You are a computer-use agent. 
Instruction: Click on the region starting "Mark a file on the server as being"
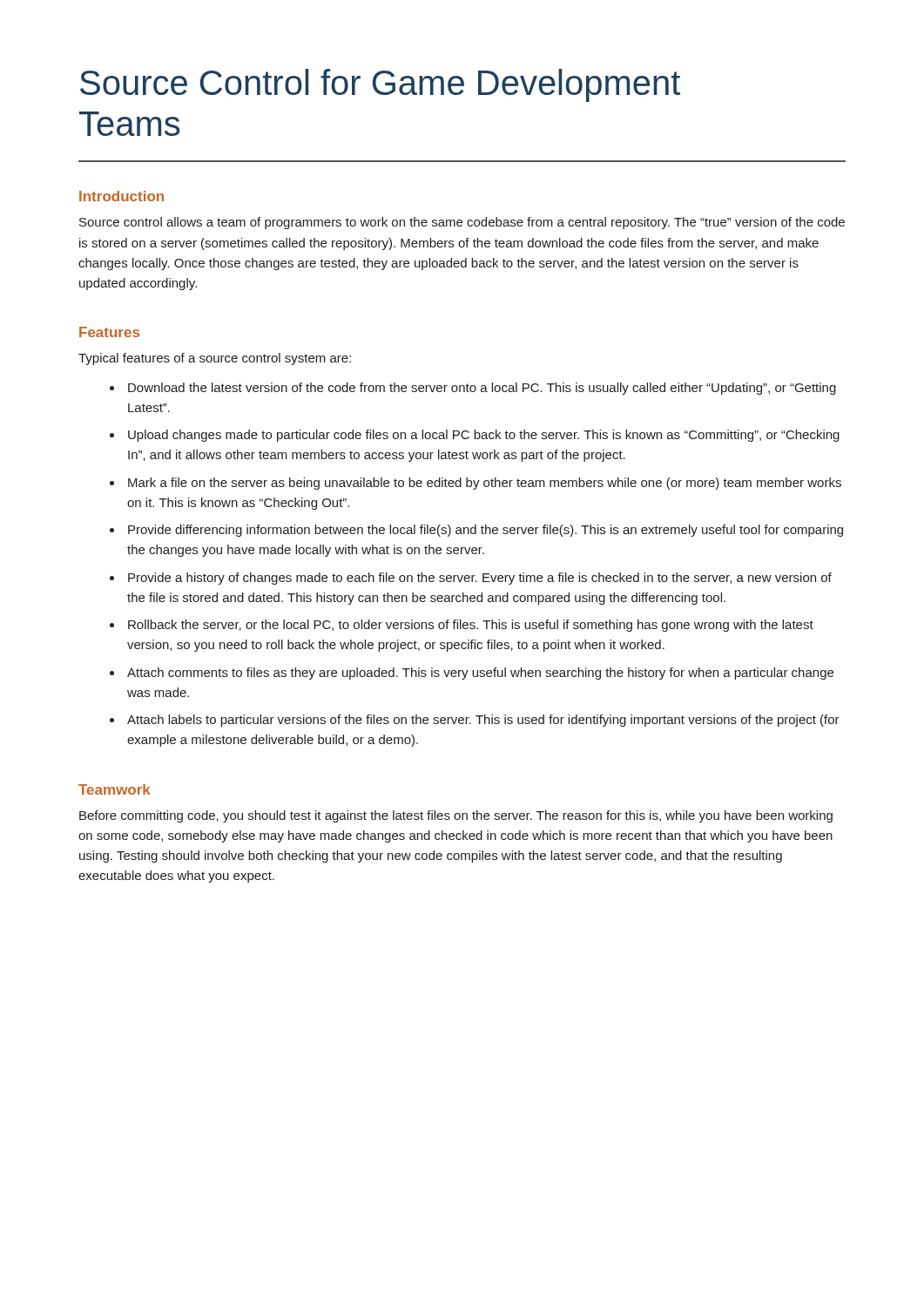point(462,492)
